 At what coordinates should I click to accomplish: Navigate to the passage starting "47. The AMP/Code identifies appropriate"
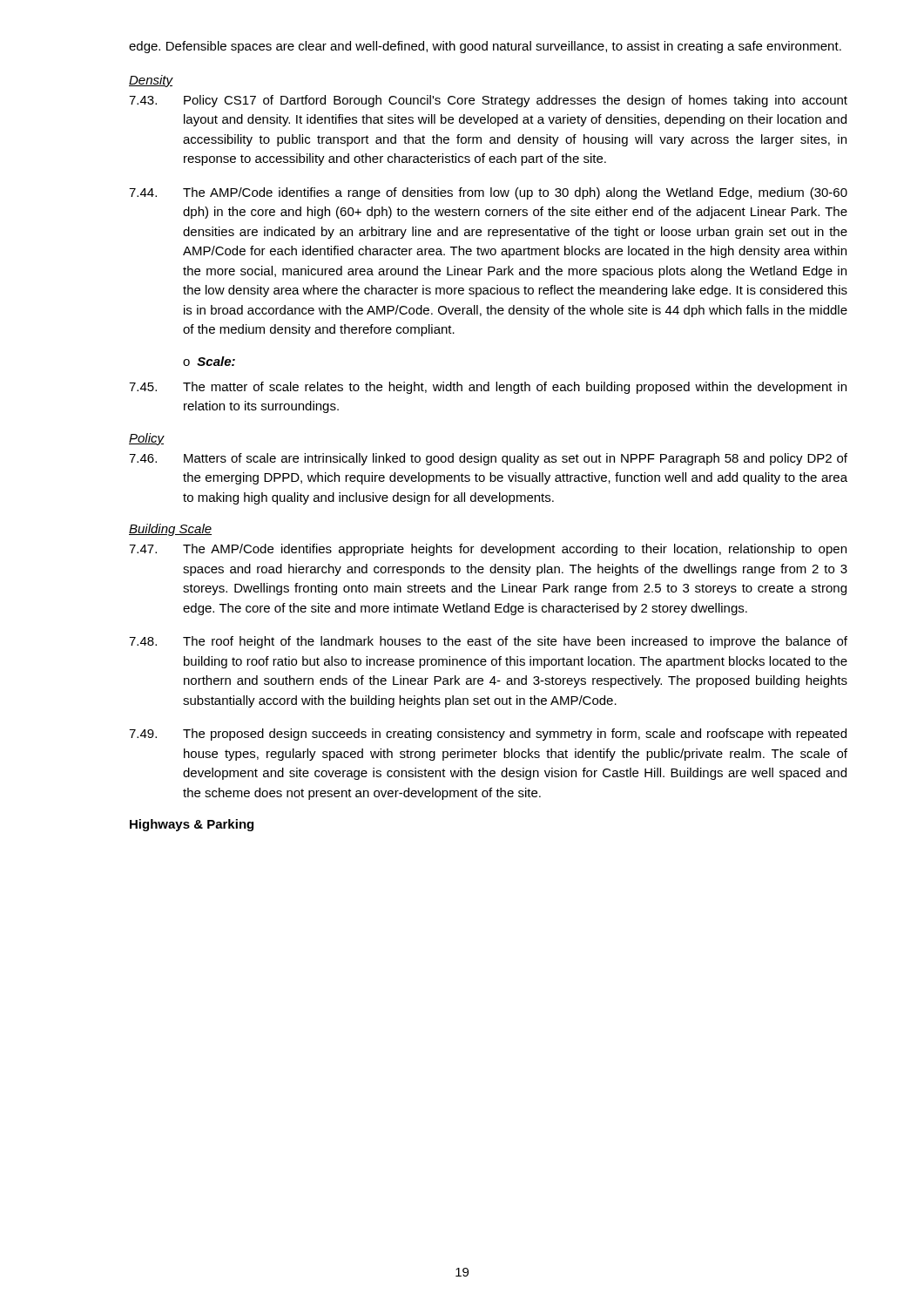(x=488, y=579)
